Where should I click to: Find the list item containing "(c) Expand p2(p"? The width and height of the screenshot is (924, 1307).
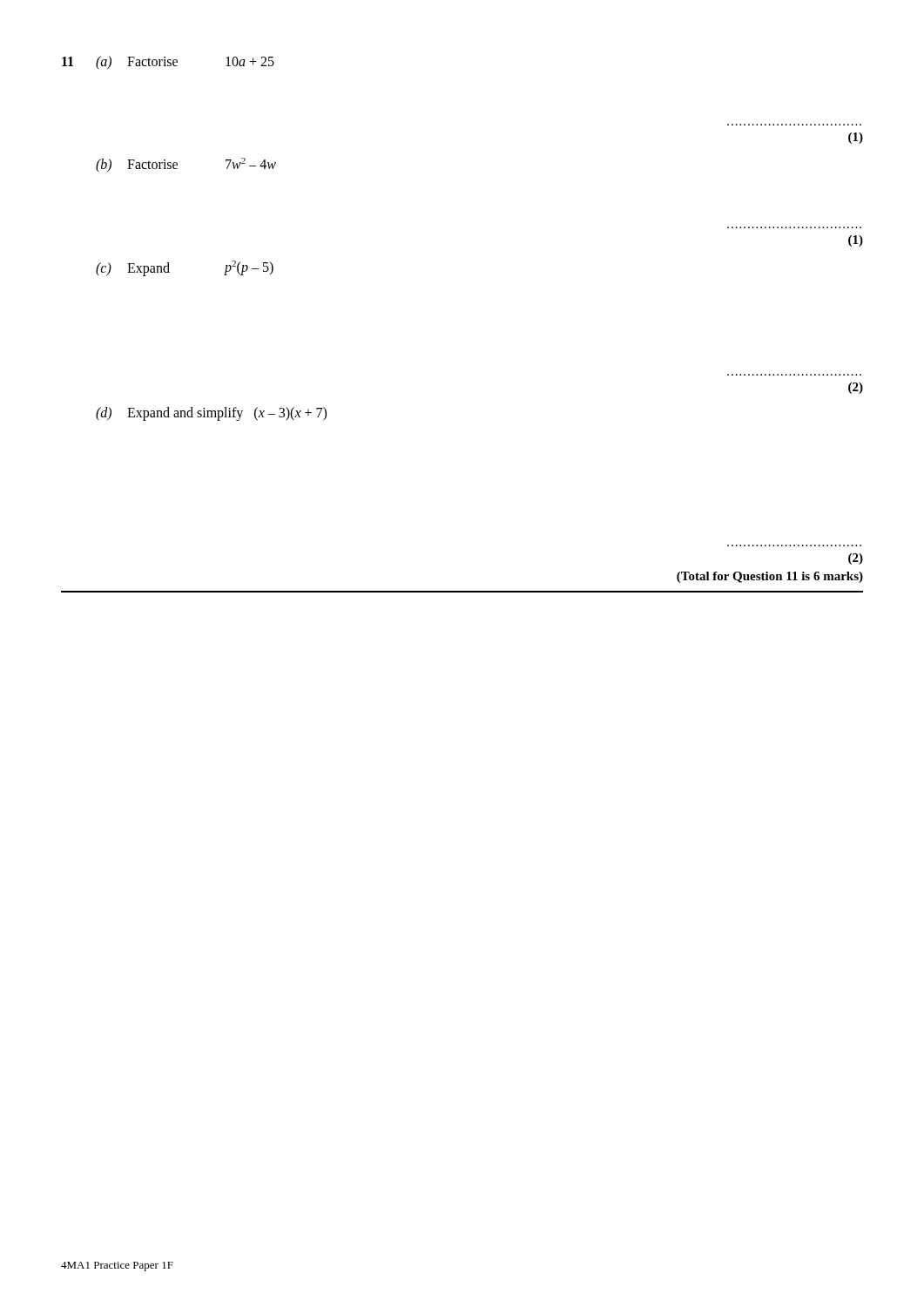tap(167, 266)
